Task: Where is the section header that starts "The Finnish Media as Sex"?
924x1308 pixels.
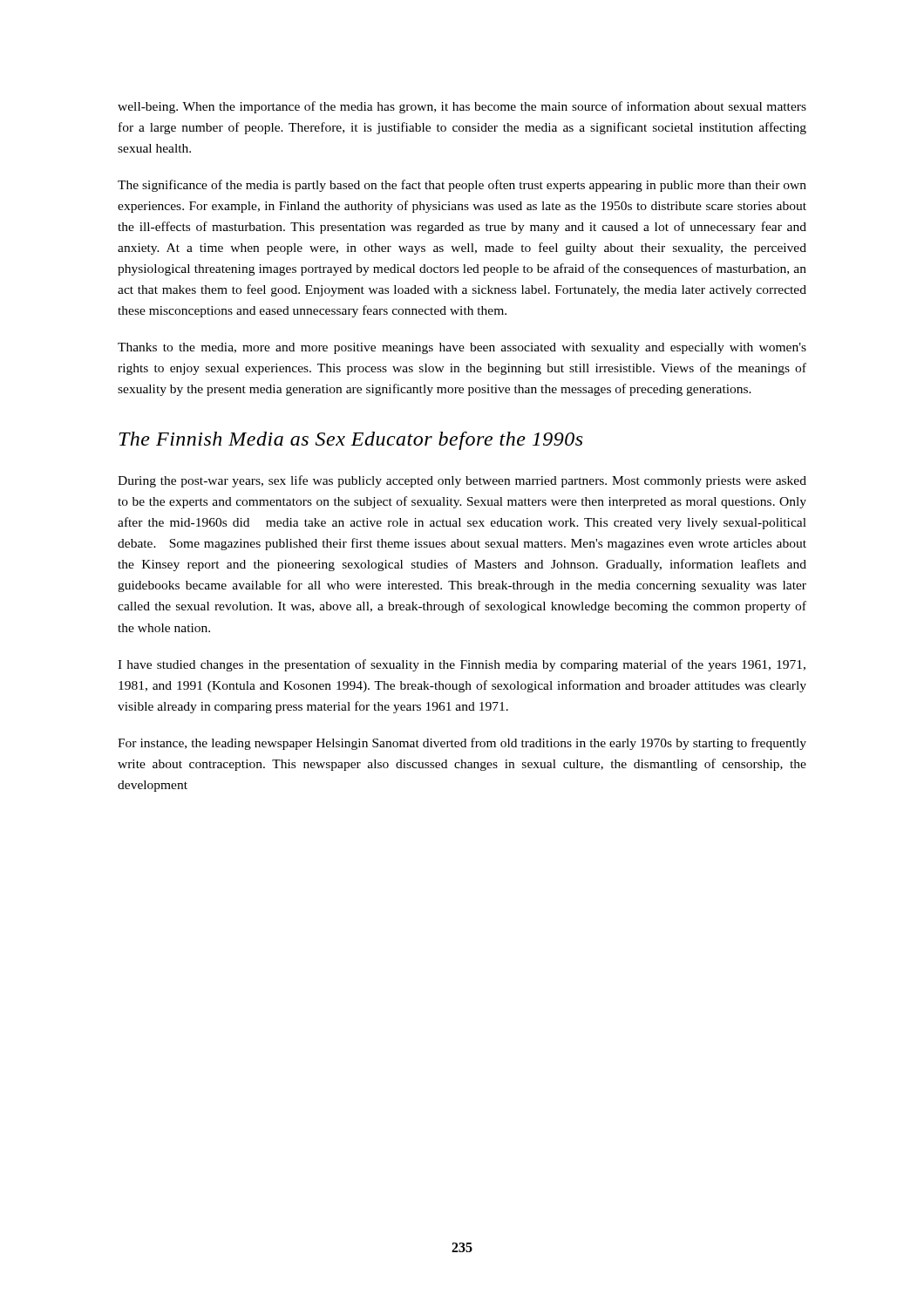Action: 351,439
